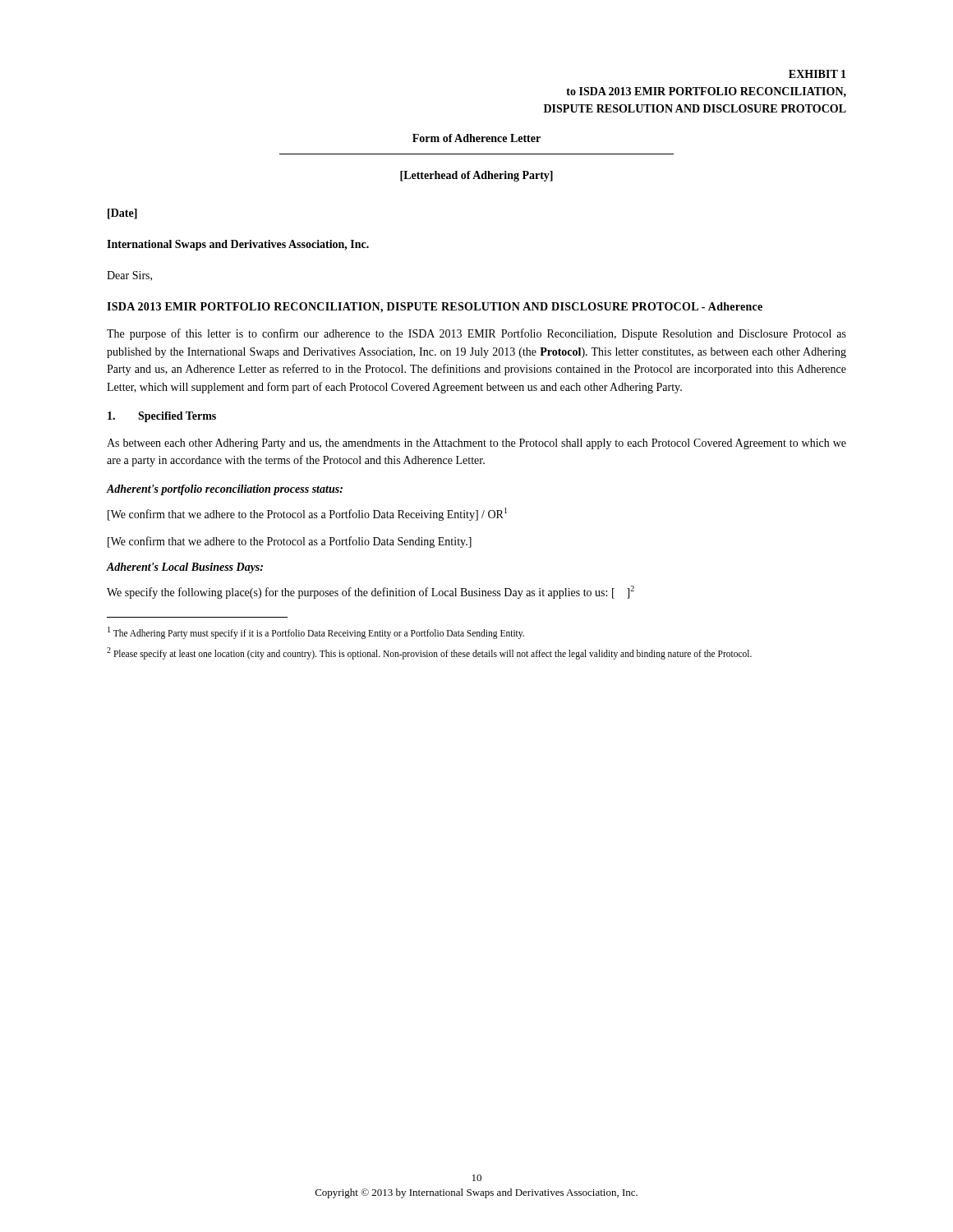Select the text block starting "ISDA 2013 EMIR"

click(x=435, y=307)
